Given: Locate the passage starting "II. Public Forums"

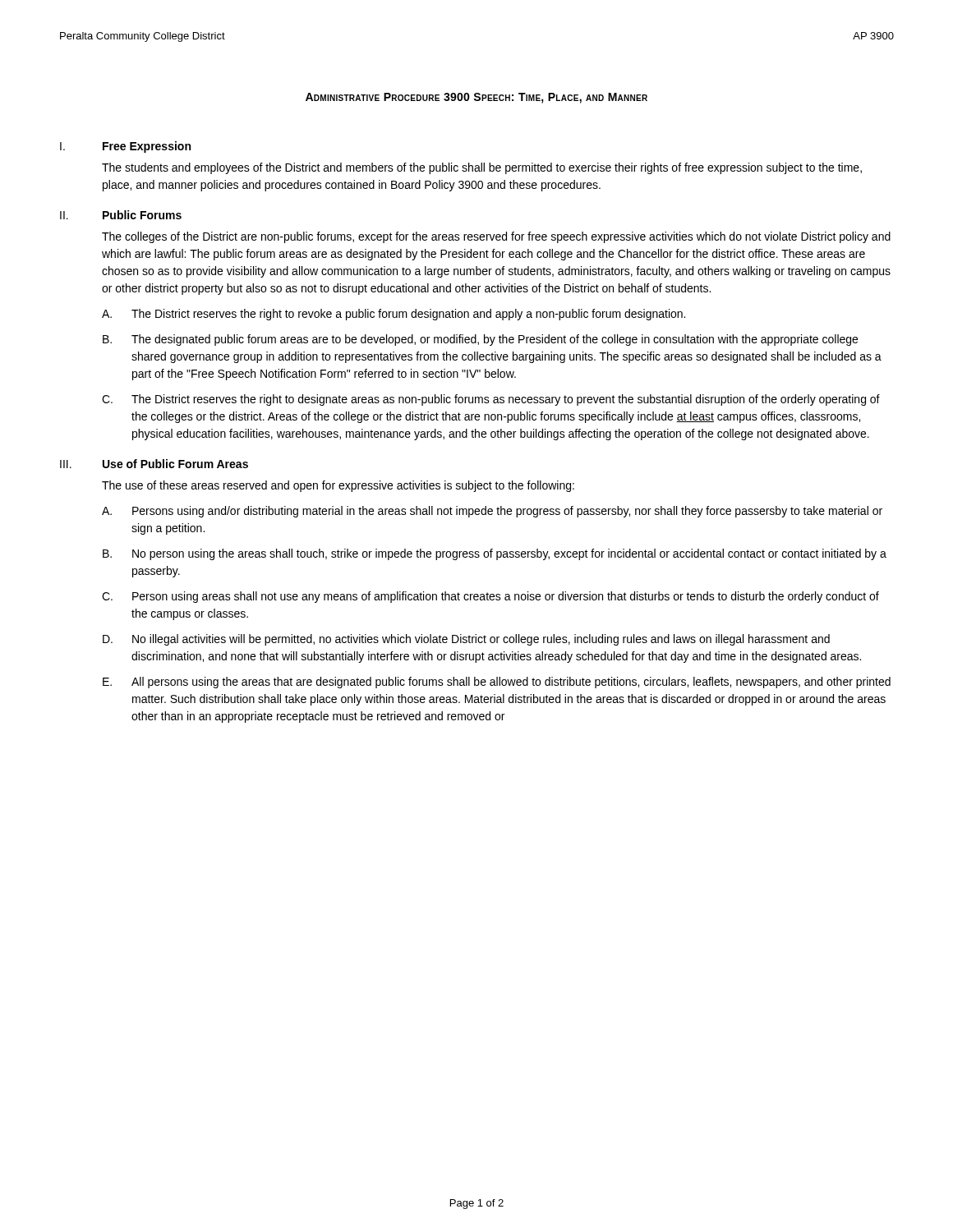Looking at the screenshot, I should pos(120,215).
